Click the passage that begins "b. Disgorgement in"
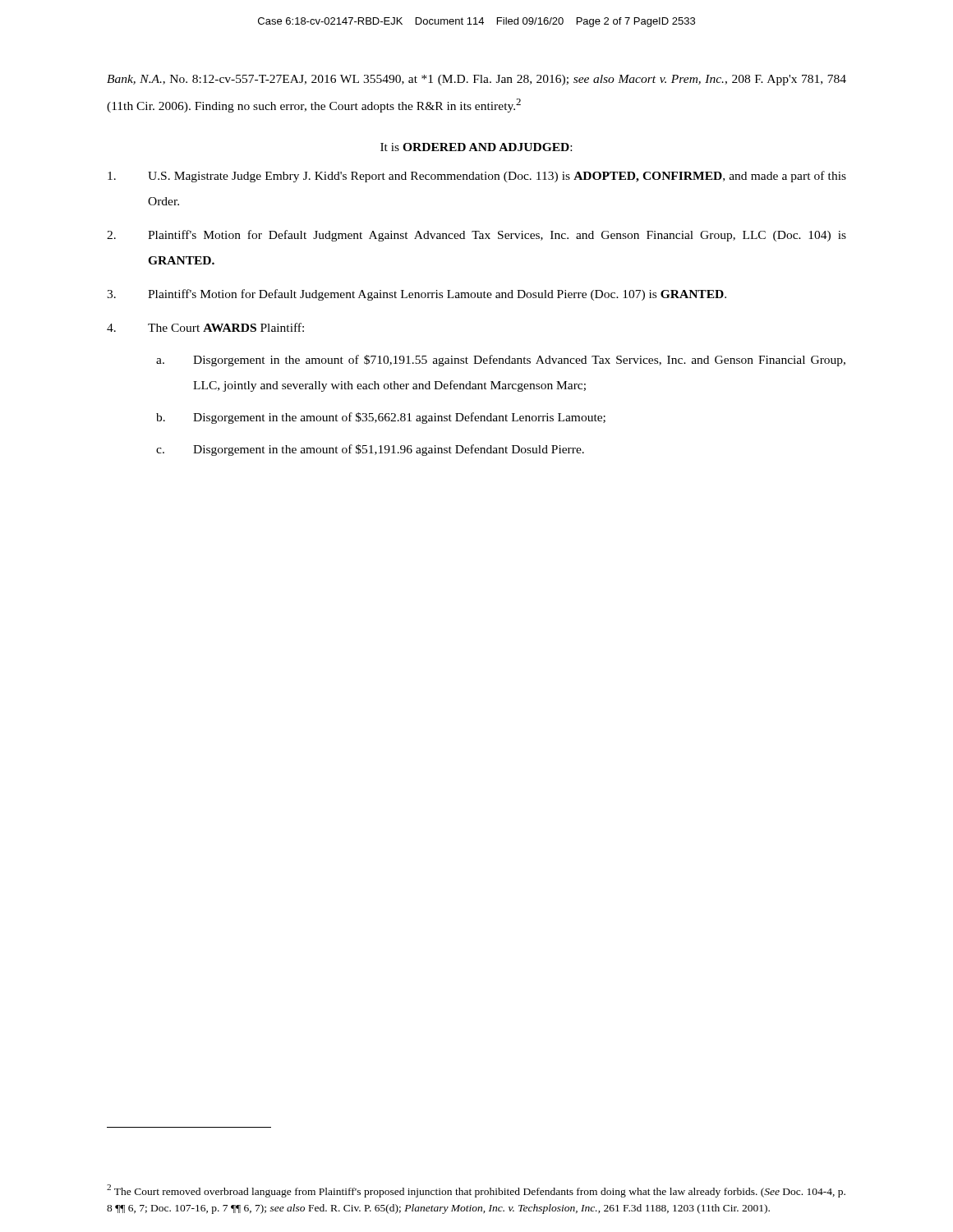Image resolution: width=953 pixels, height=1232 pixels. point(501,417)
